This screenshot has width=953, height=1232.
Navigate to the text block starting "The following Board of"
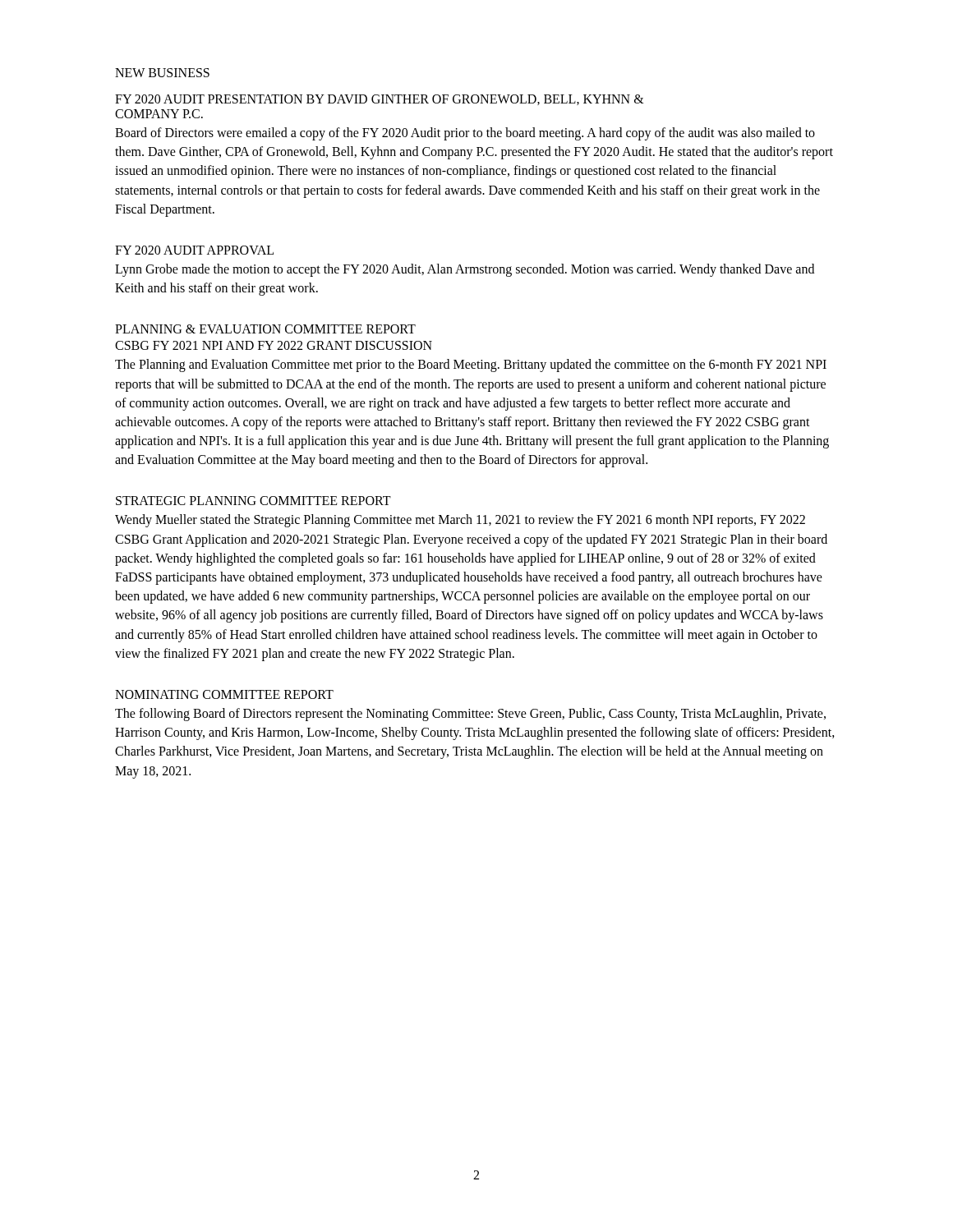[475, 742]
